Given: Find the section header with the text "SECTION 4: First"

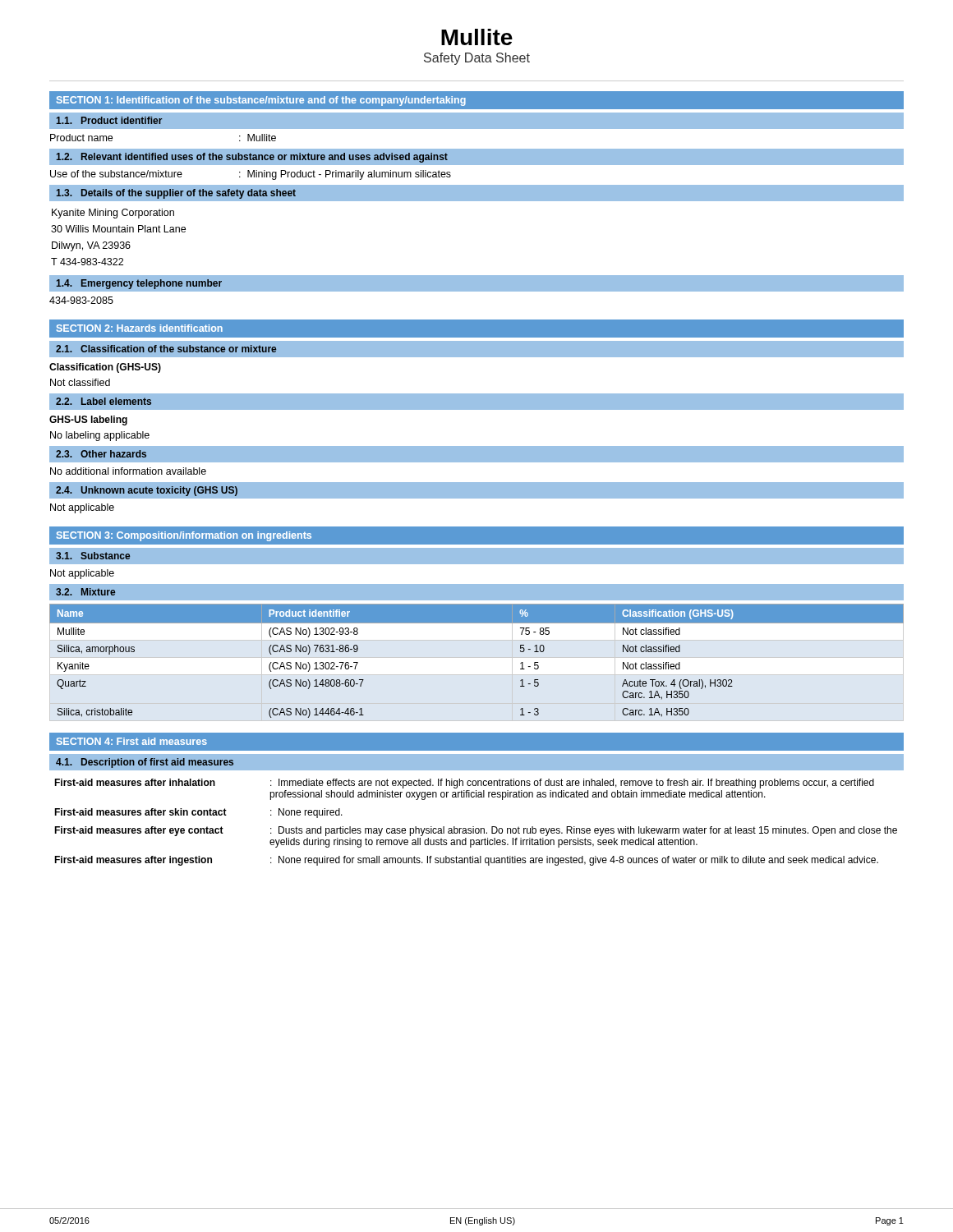Looking at the screenshot, I should point(131,742).
